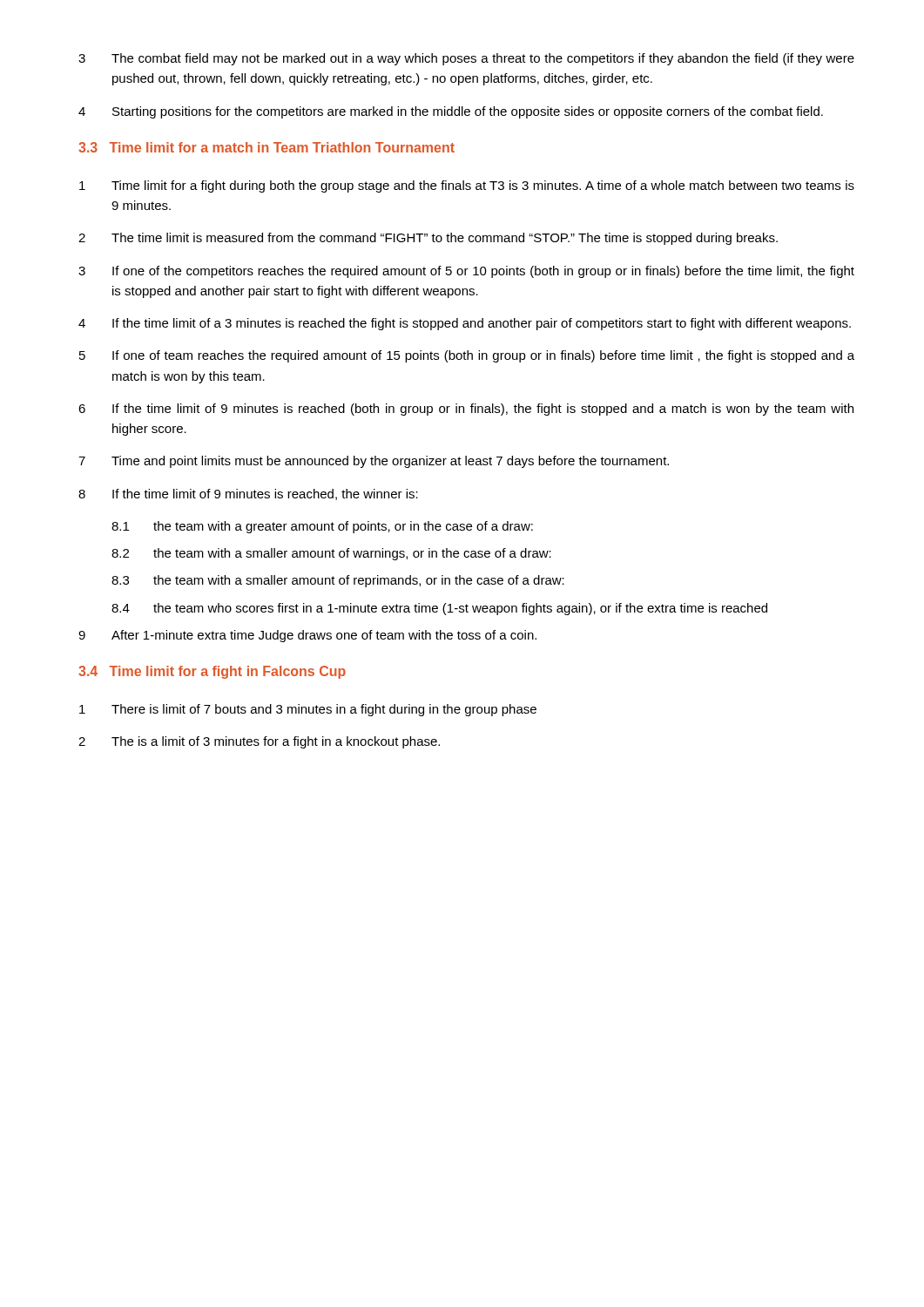Select the element starting "1 There is limit of 7 bouts and"
The height and width of the screenshot is (1307, 924).
[x=466, y=709]
